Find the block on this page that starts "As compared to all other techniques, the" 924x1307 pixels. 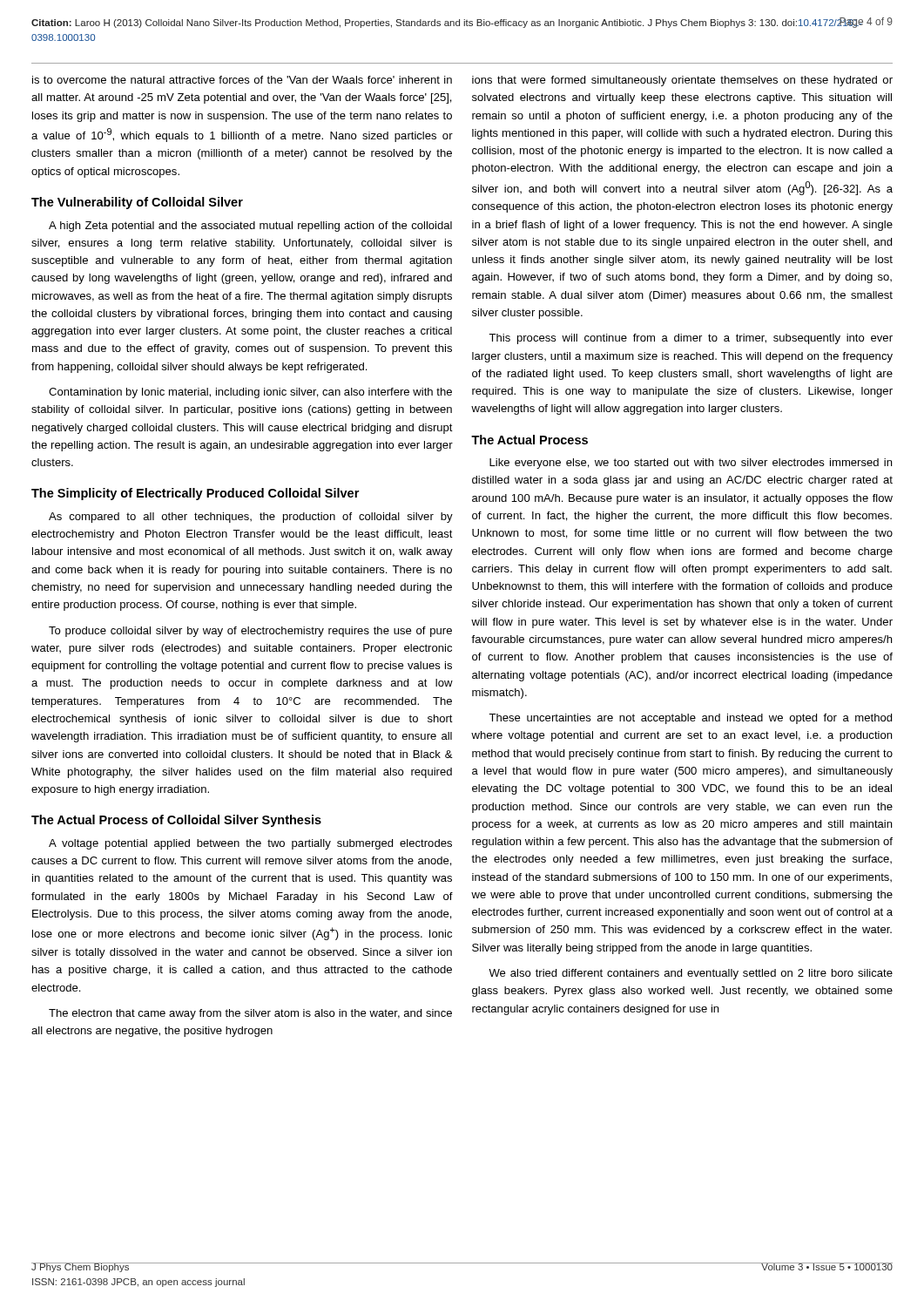242,560
